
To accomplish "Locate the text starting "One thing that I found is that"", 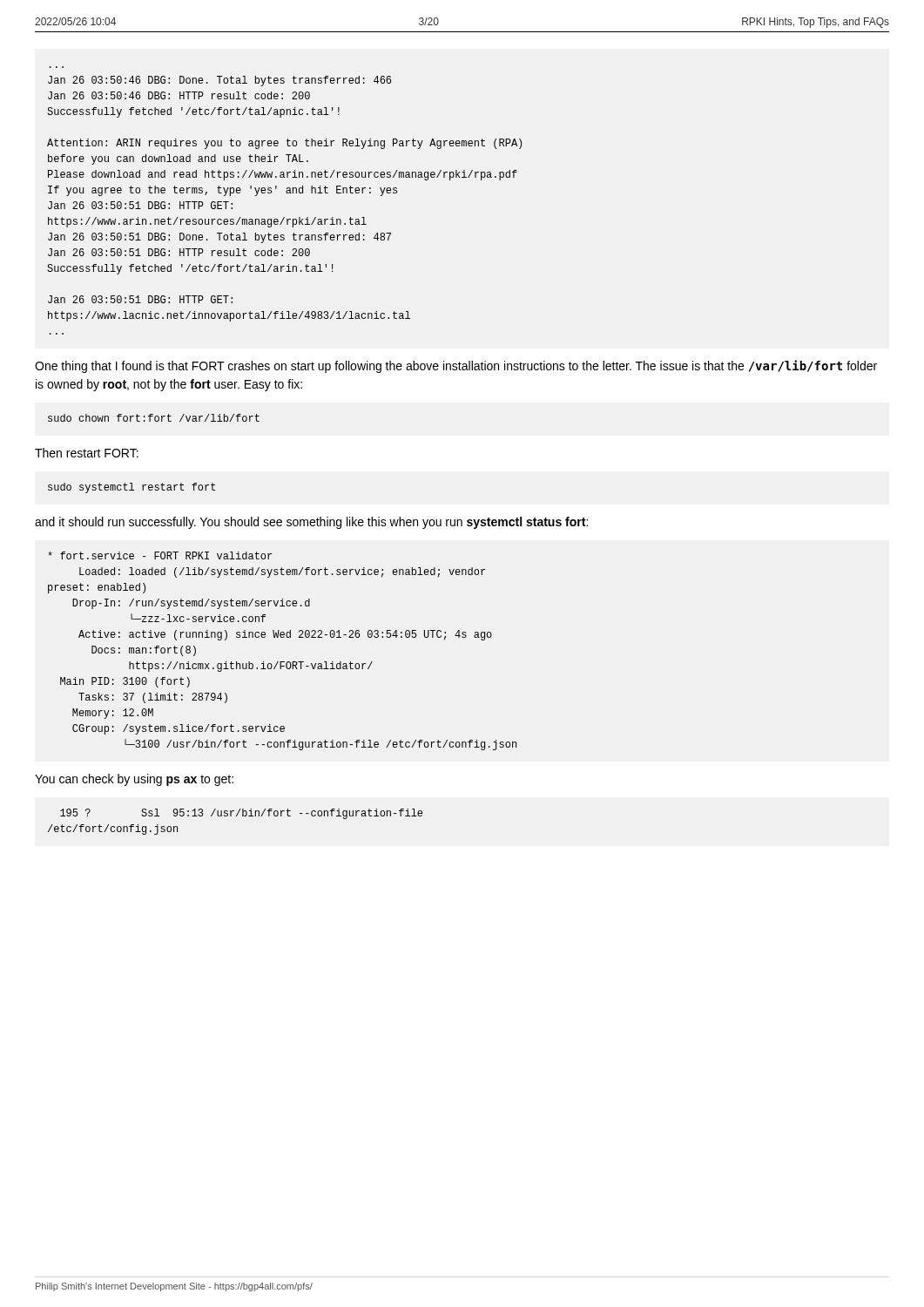I will pos(456,375).
